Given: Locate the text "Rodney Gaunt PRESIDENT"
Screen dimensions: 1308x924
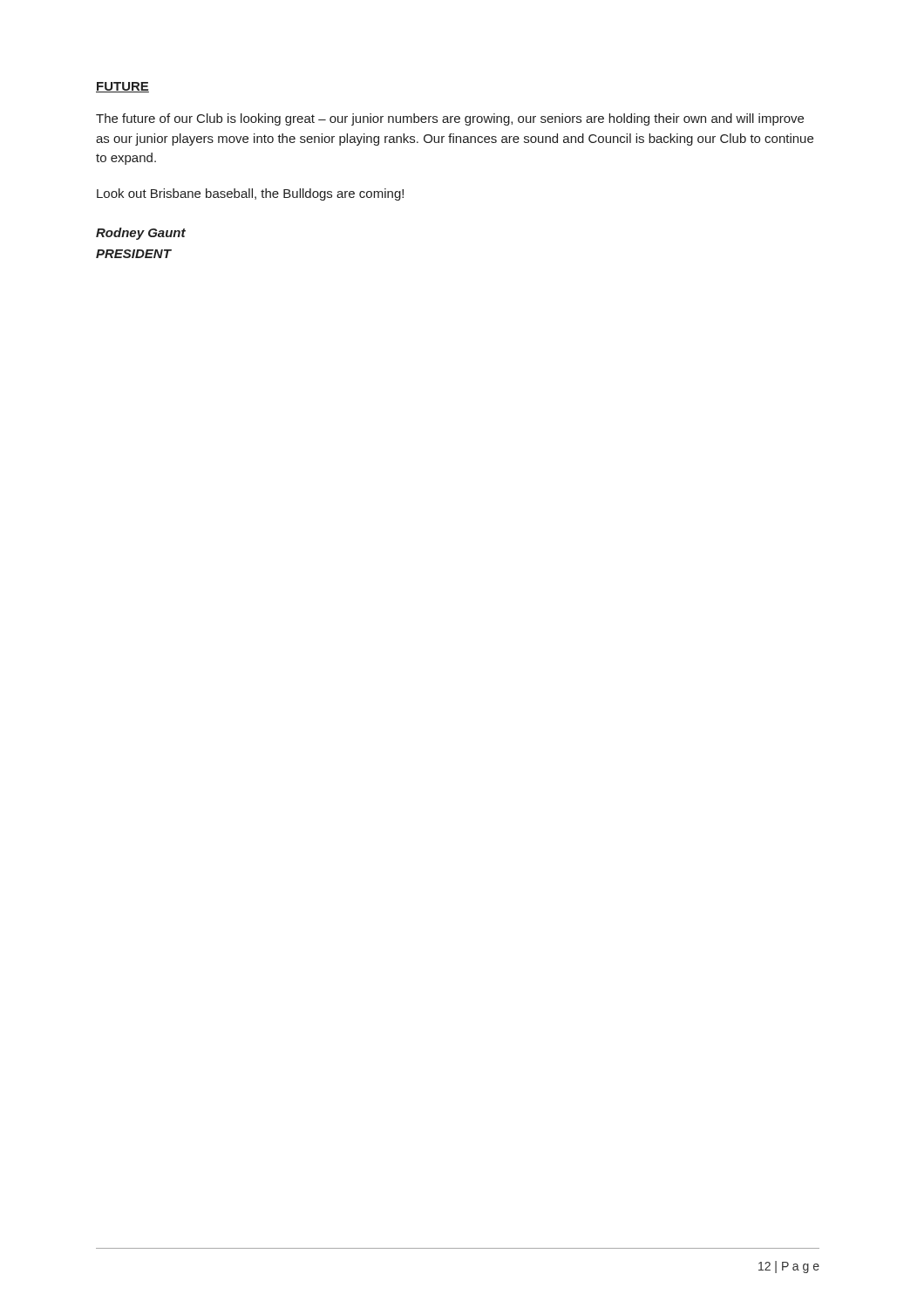Looking at the screenshot, I should coord(141,243).
